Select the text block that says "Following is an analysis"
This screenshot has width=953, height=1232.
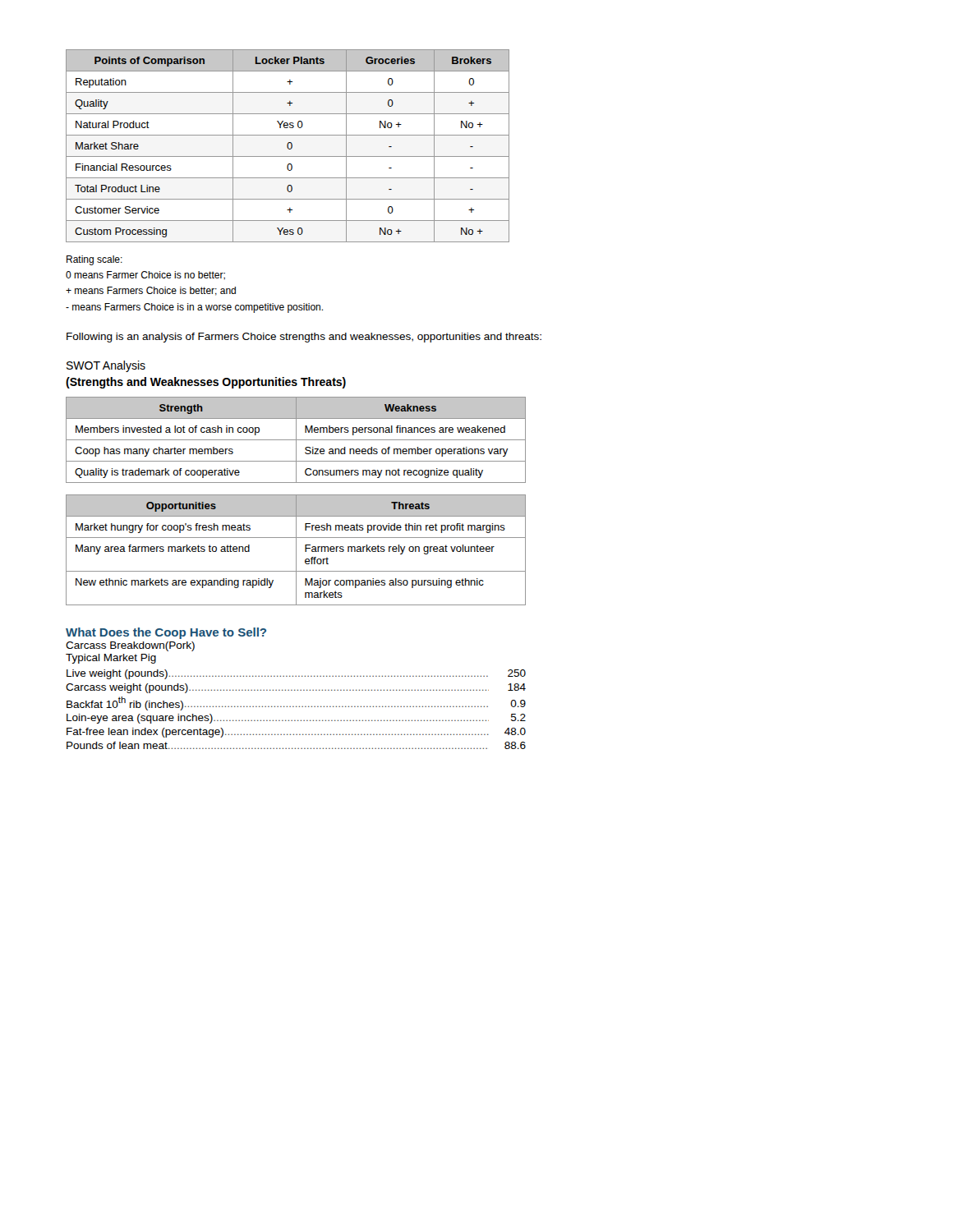pyautogui.click(x=304, y=336)
